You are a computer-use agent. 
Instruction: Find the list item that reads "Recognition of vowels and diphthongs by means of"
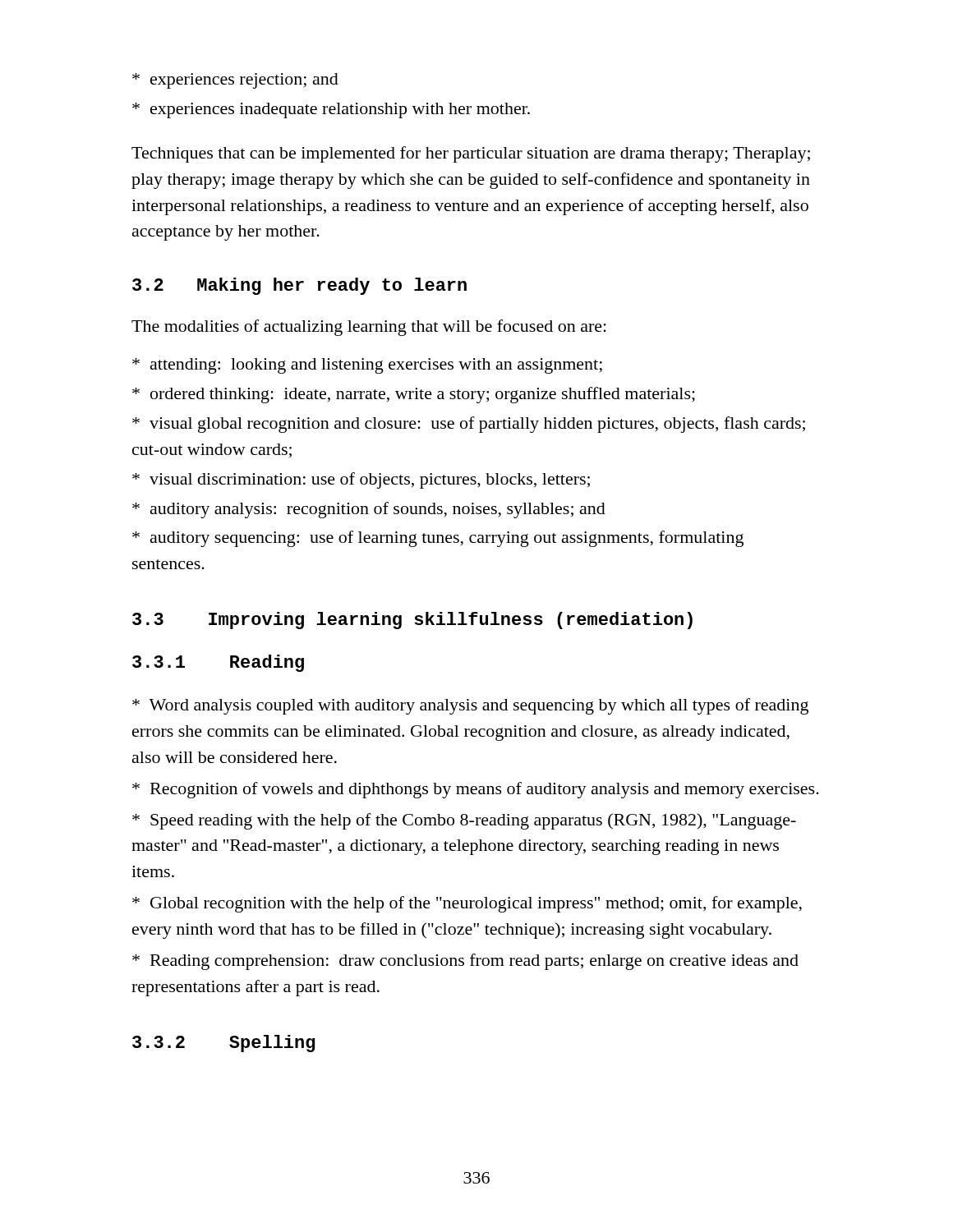point(476,788)
